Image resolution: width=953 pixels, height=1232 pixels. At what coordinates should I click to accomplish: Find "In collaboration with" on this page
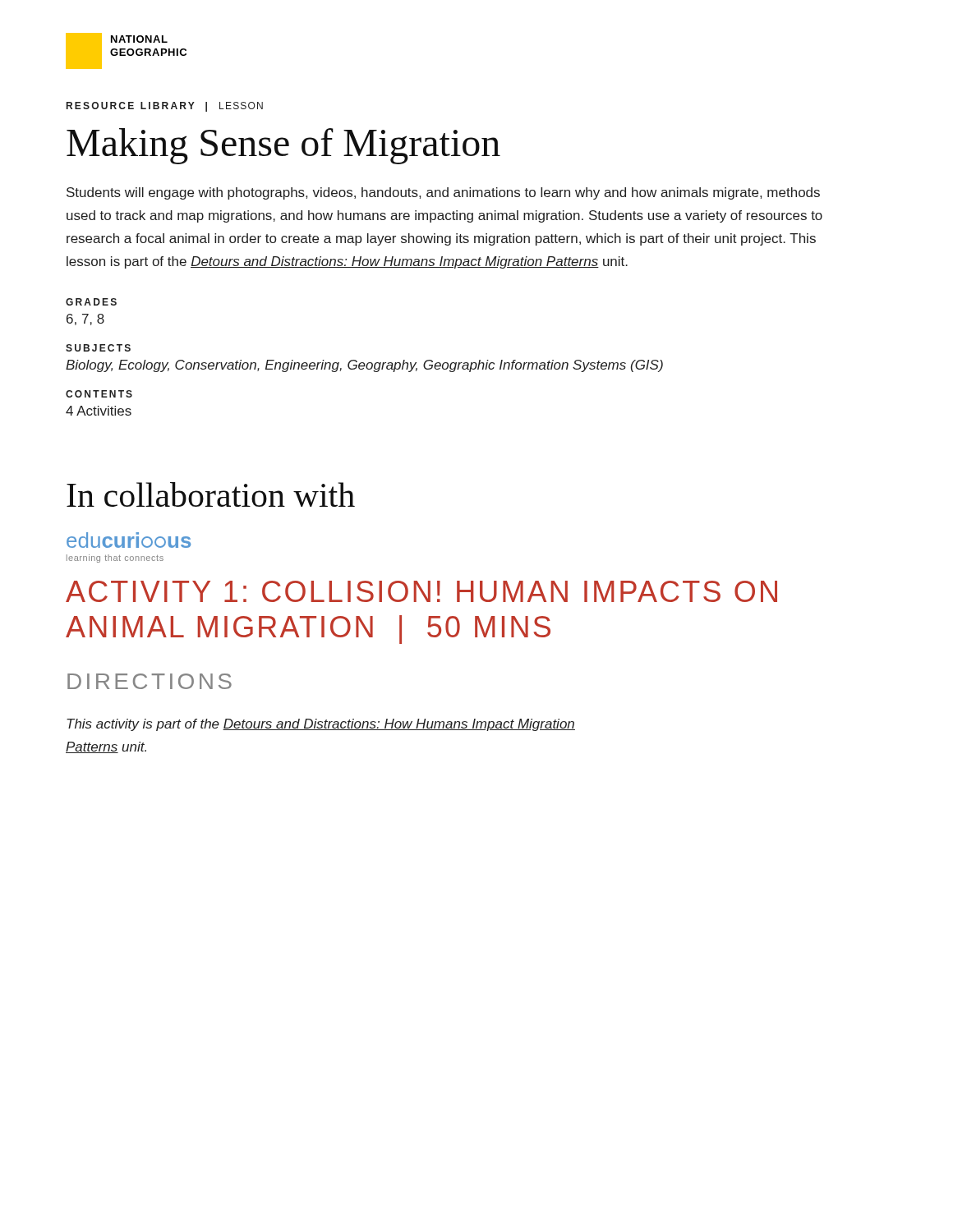[x=210, y=495]
